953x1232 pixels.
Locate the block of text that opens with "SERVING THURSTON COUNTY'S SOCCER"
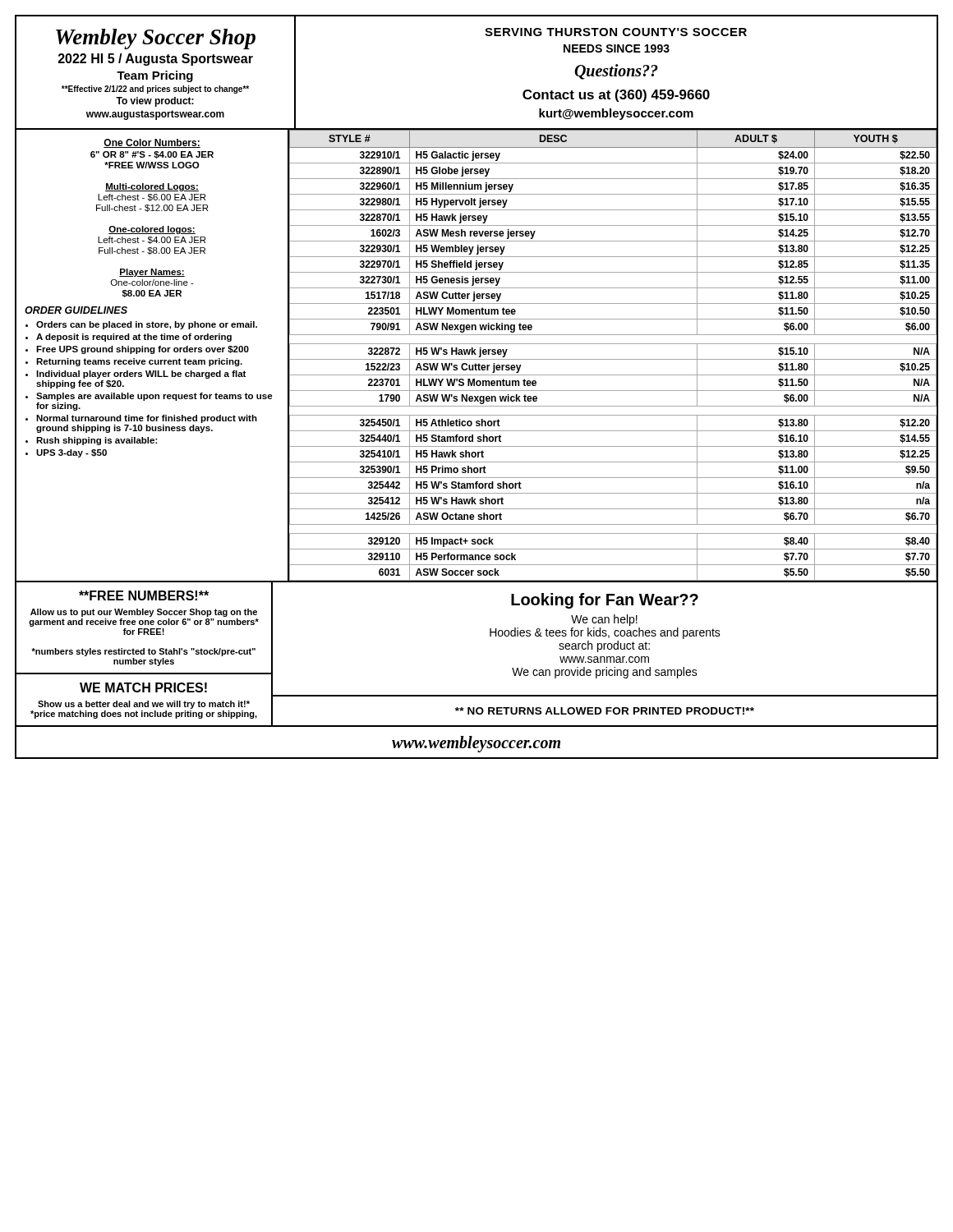(x=616, y=40)
